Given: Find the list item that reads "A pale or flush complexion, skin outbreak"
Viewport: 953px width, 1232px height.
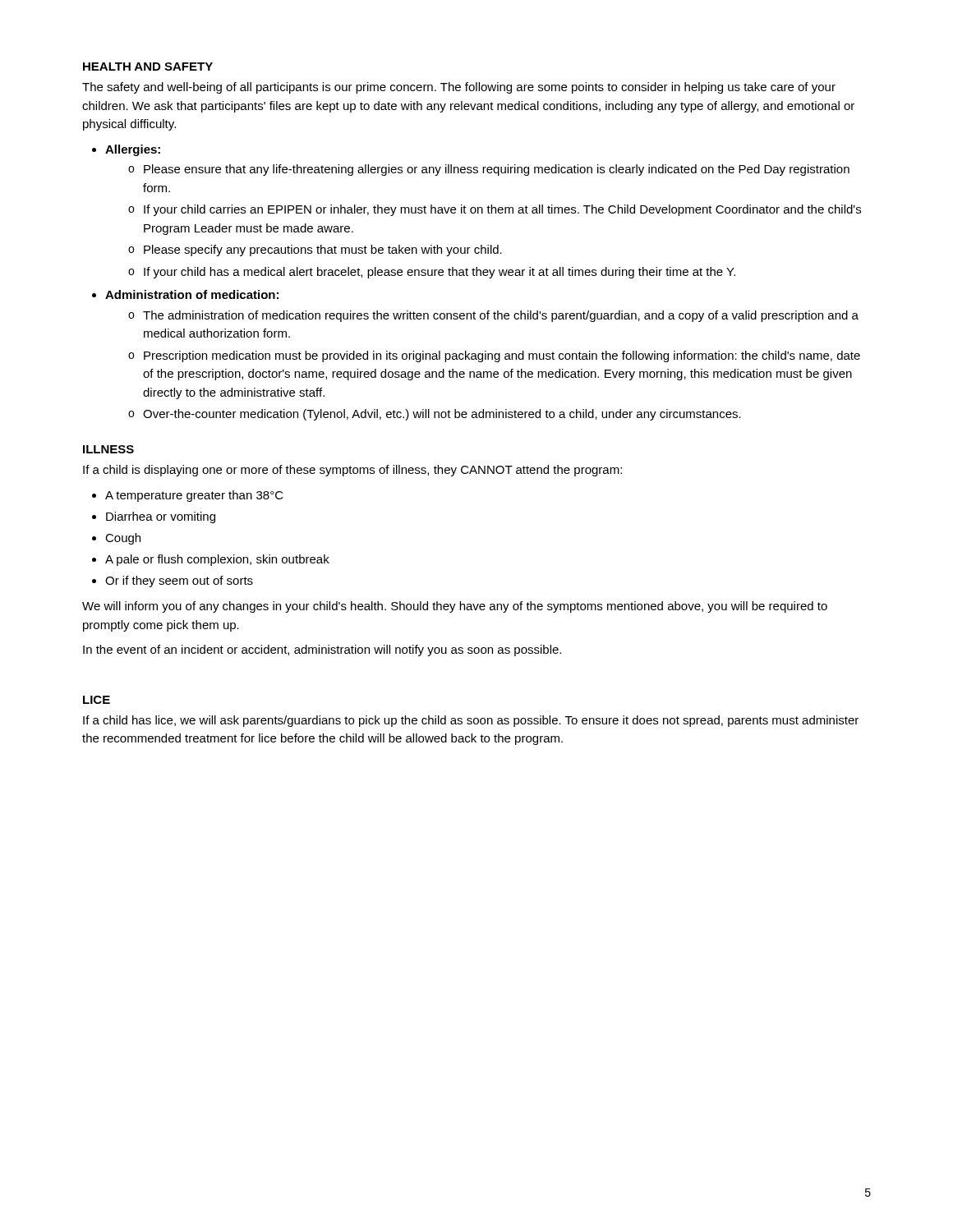Looking at the screenshot, I should (x=217, y=559).
